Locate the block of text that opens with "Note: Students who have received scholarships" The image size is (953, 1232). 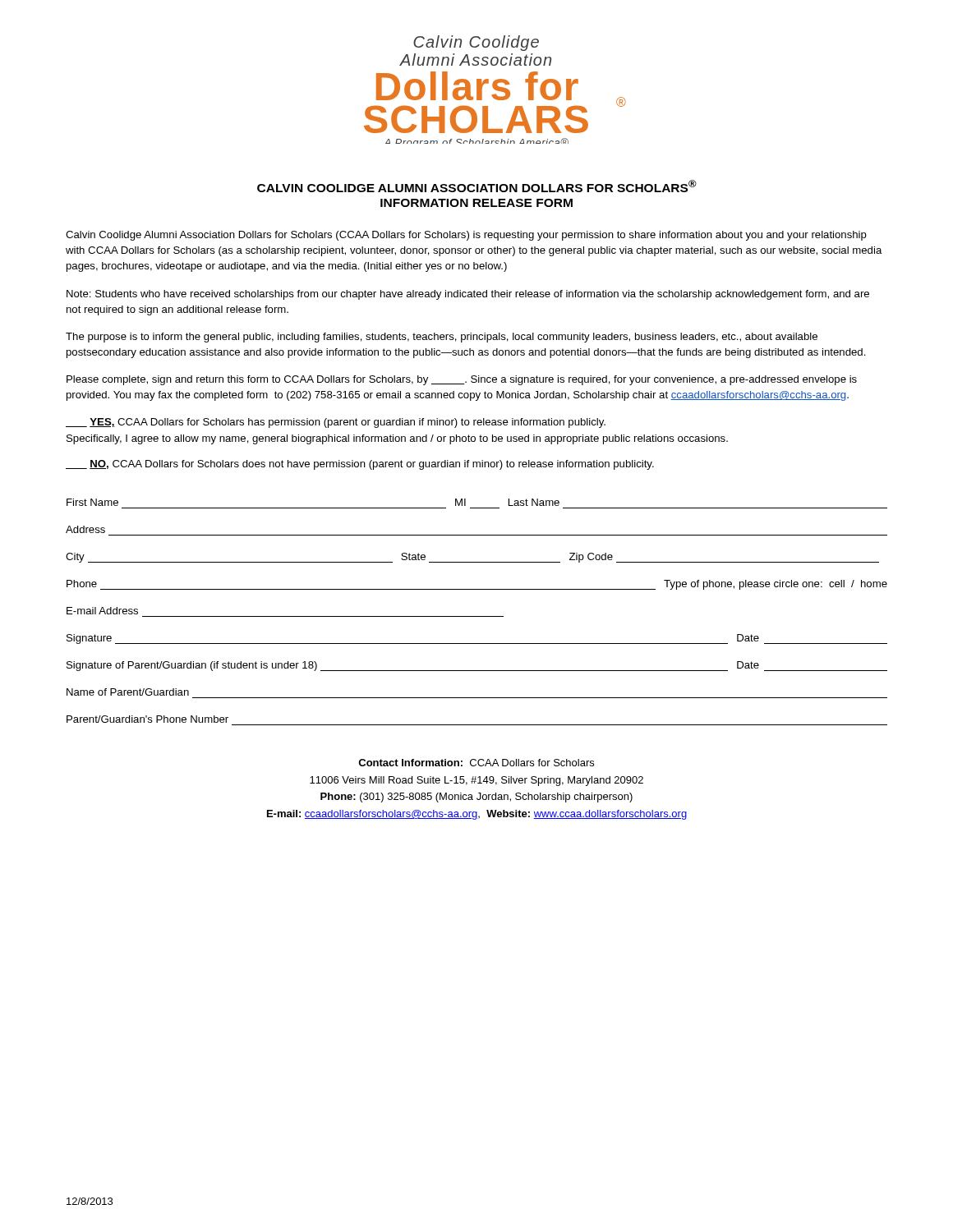pos(468,301)
